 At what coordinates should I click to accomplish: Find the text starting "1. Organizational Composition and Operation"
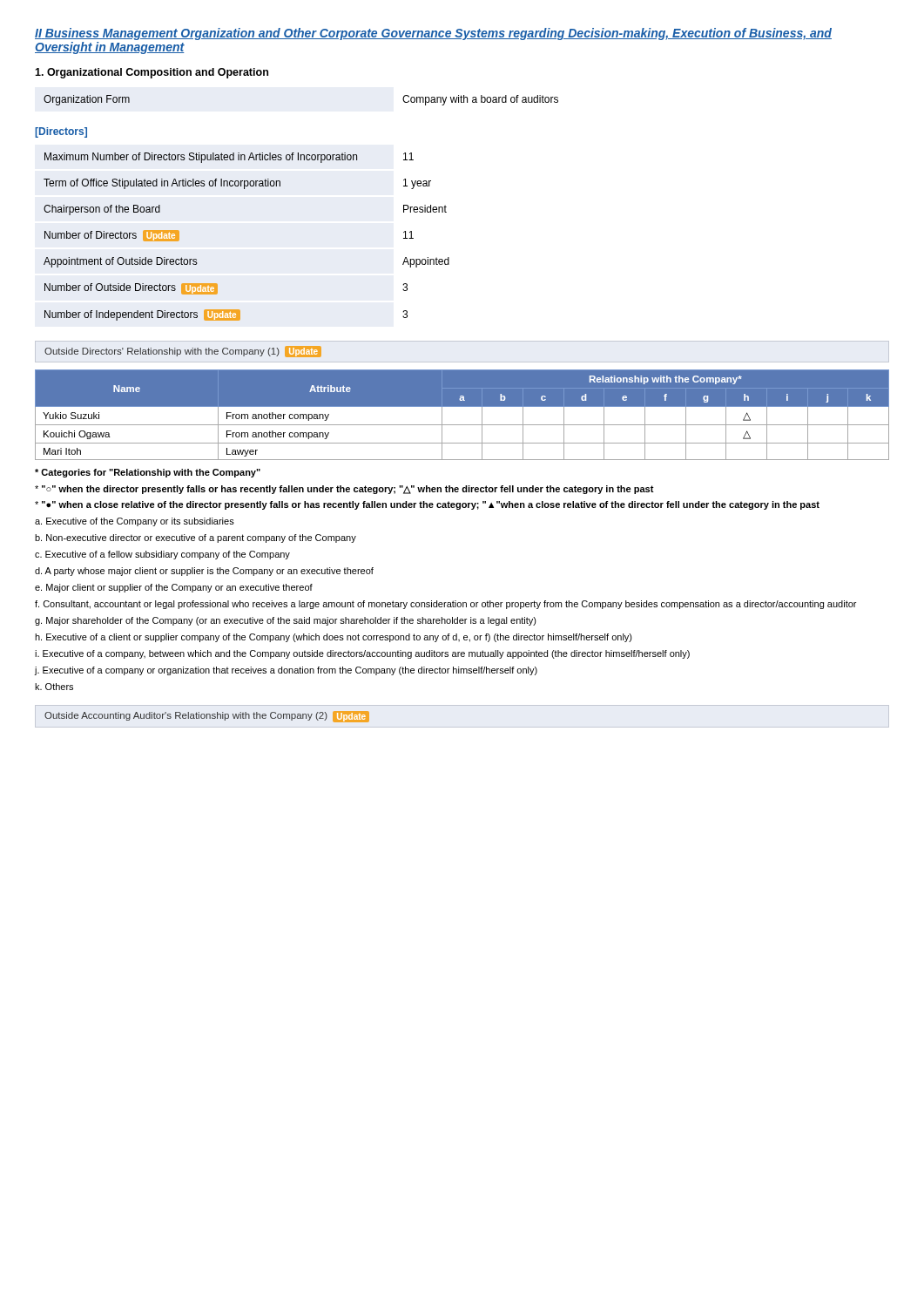(x=152, y=72)
